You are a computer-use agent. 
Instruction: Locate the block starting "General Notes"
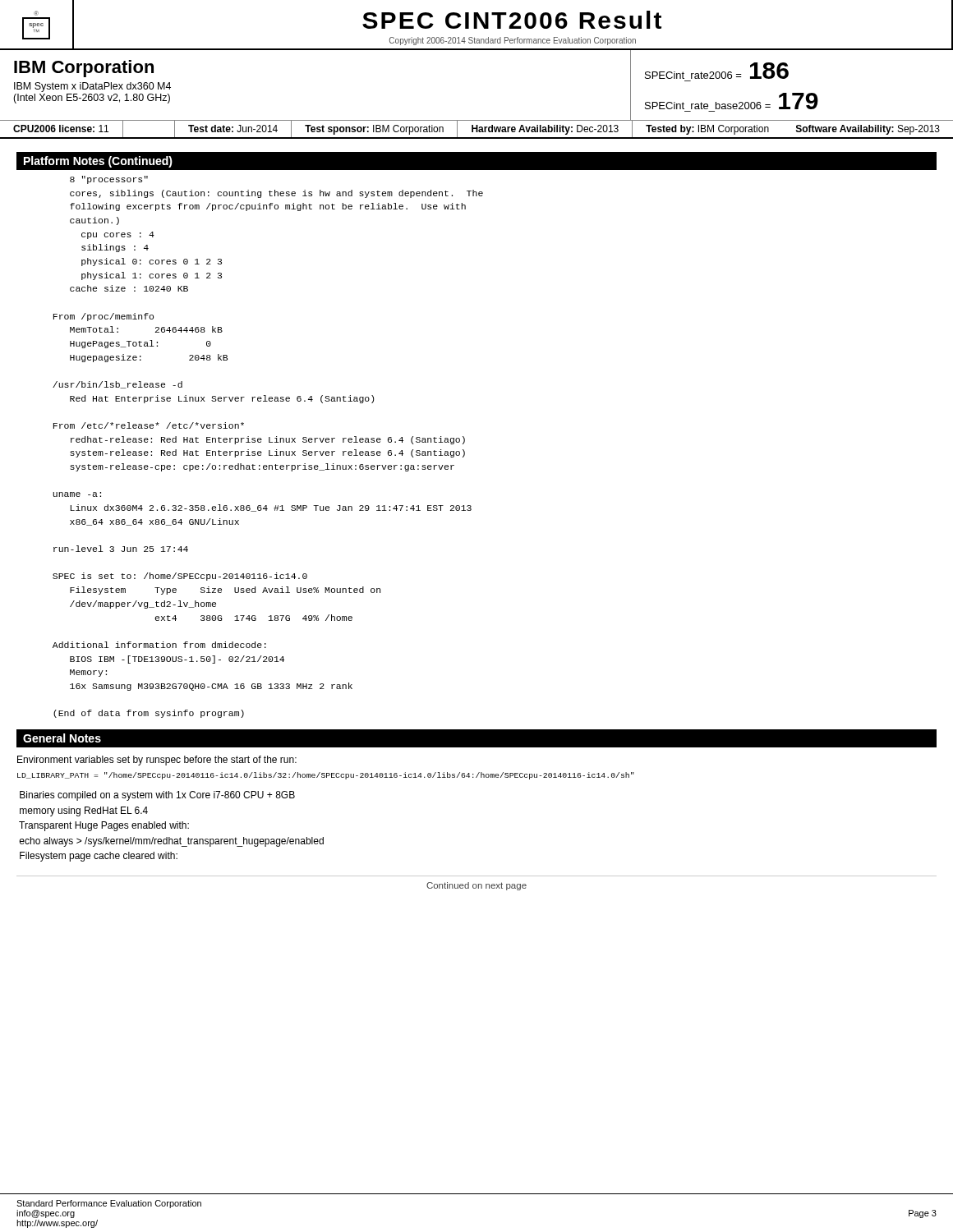pyautogui.click(x=62, y=738)
